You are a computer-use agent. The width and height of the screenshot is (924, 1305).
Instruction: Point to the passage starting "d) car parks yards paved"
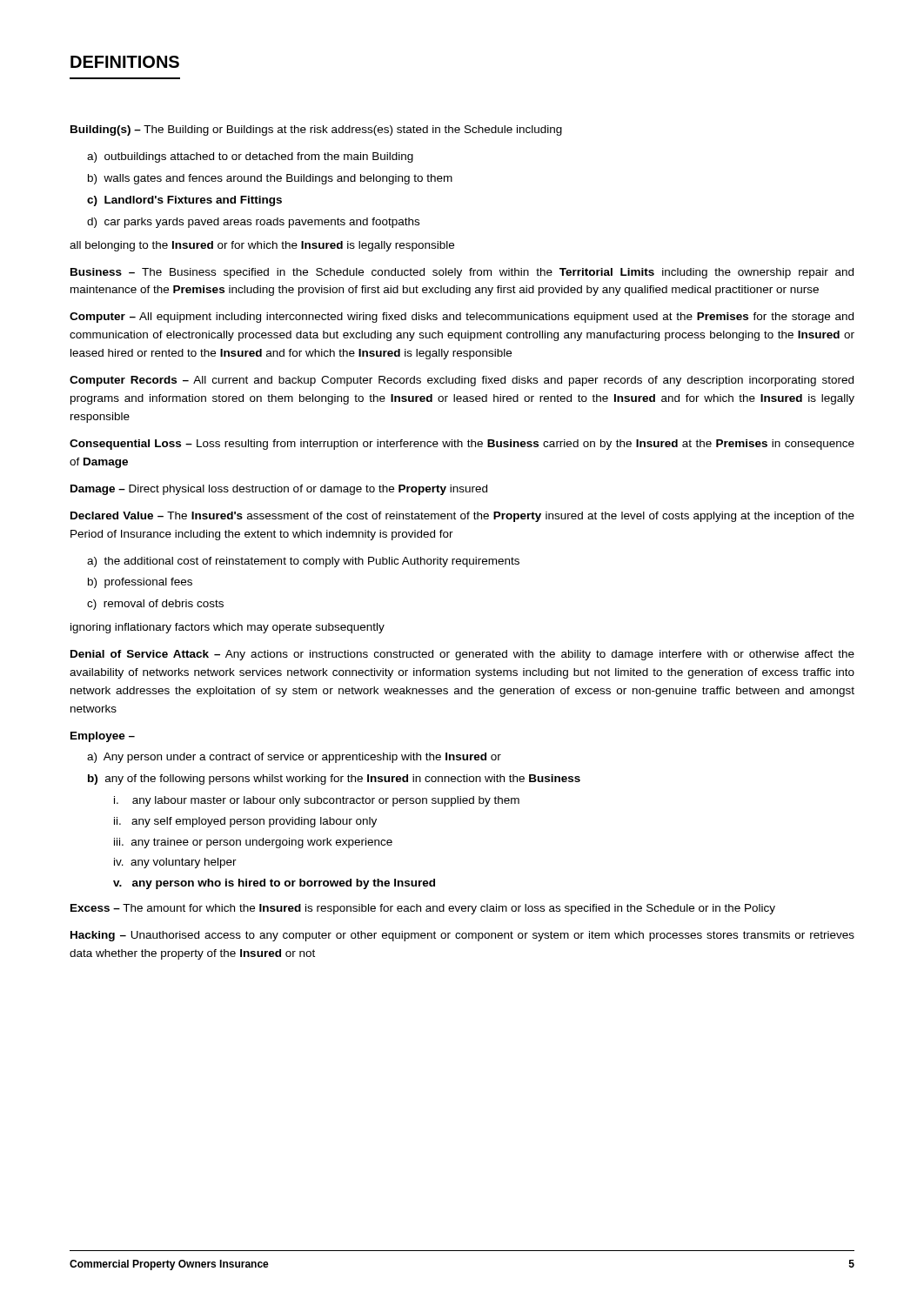click(x=253, y=221)
